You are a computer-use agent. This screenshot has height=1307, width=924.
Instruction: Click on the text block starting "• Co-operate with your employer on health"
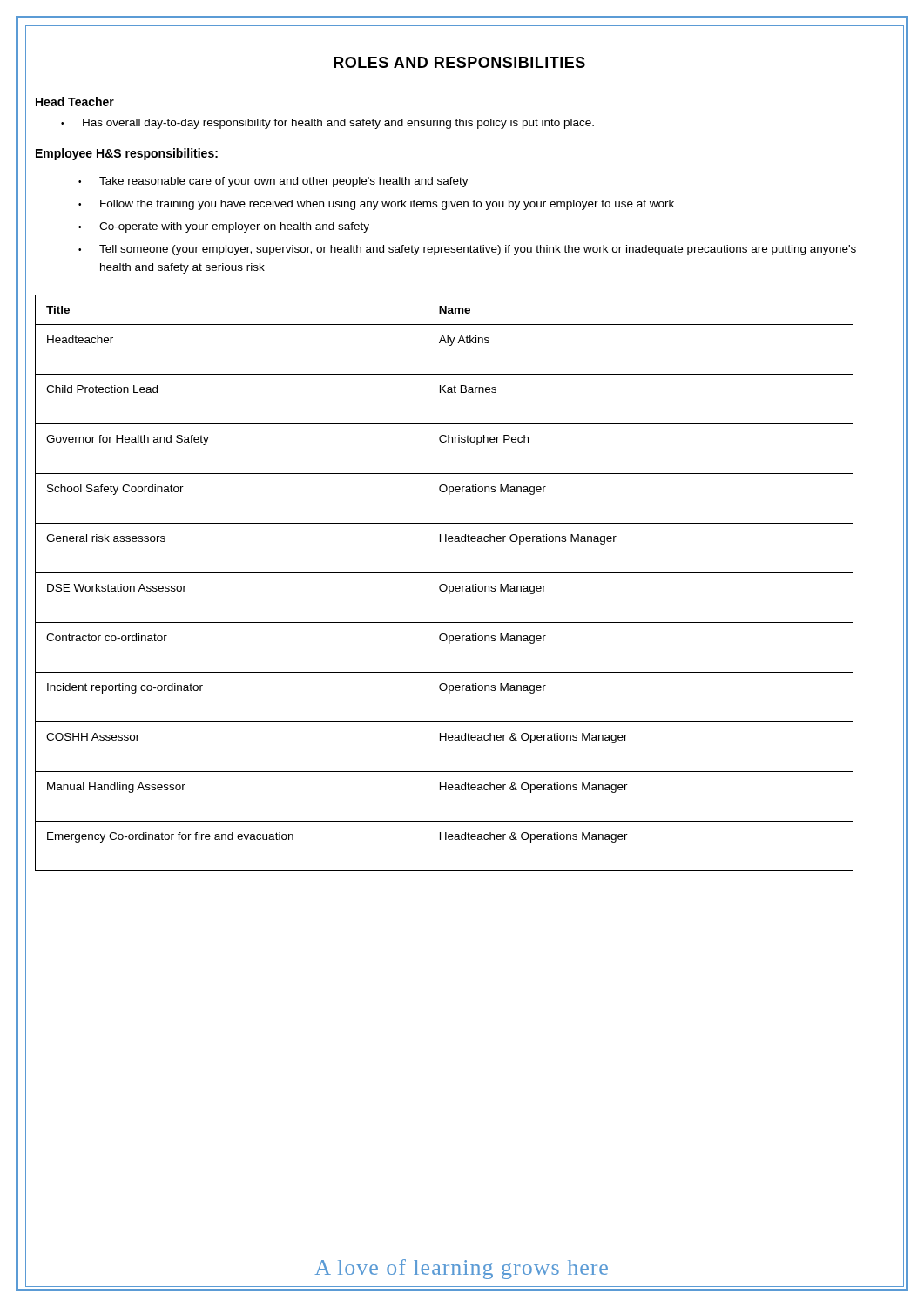224,227
